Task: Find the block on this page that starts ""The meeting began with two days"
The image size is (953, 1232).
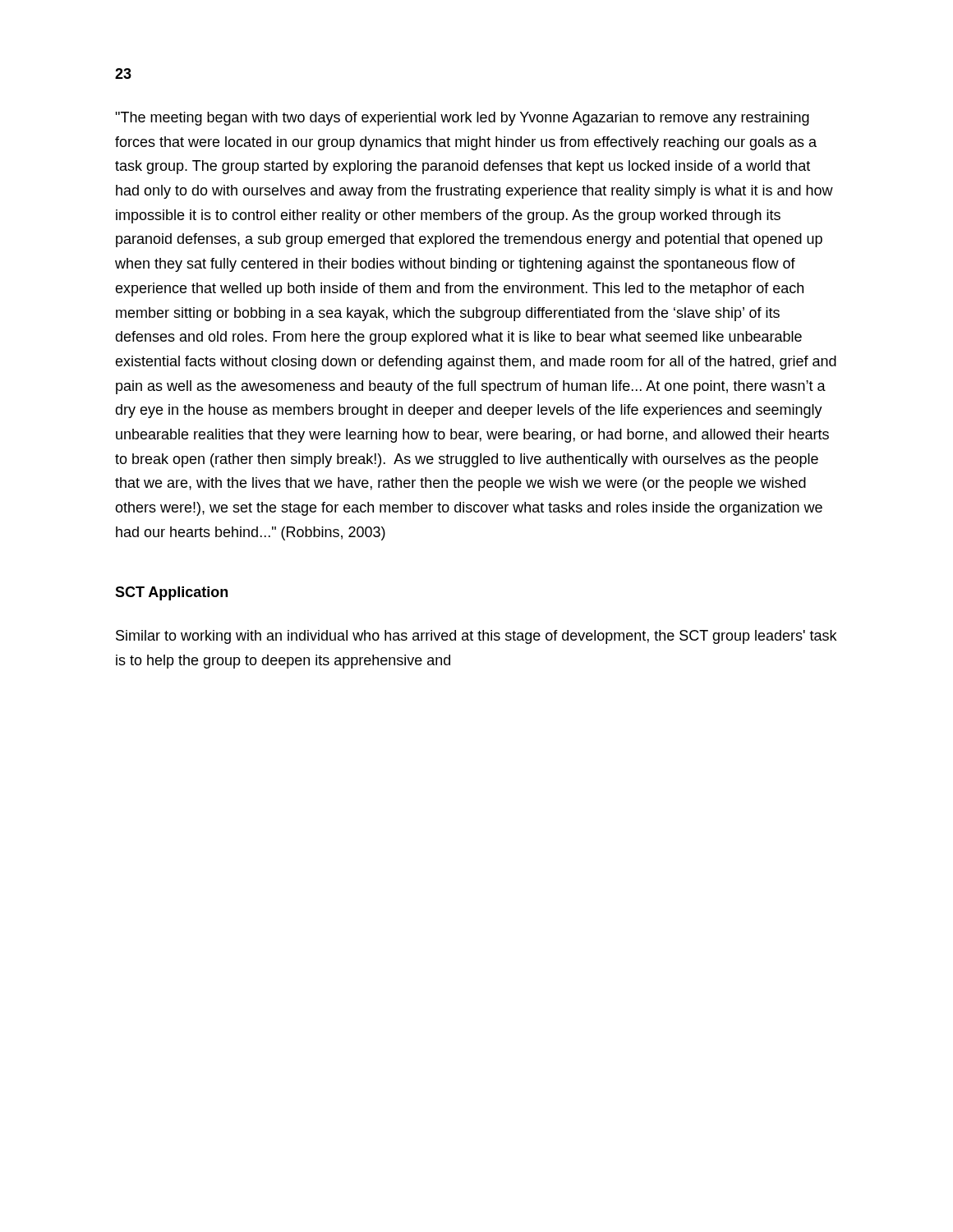Action: [476, 325]
